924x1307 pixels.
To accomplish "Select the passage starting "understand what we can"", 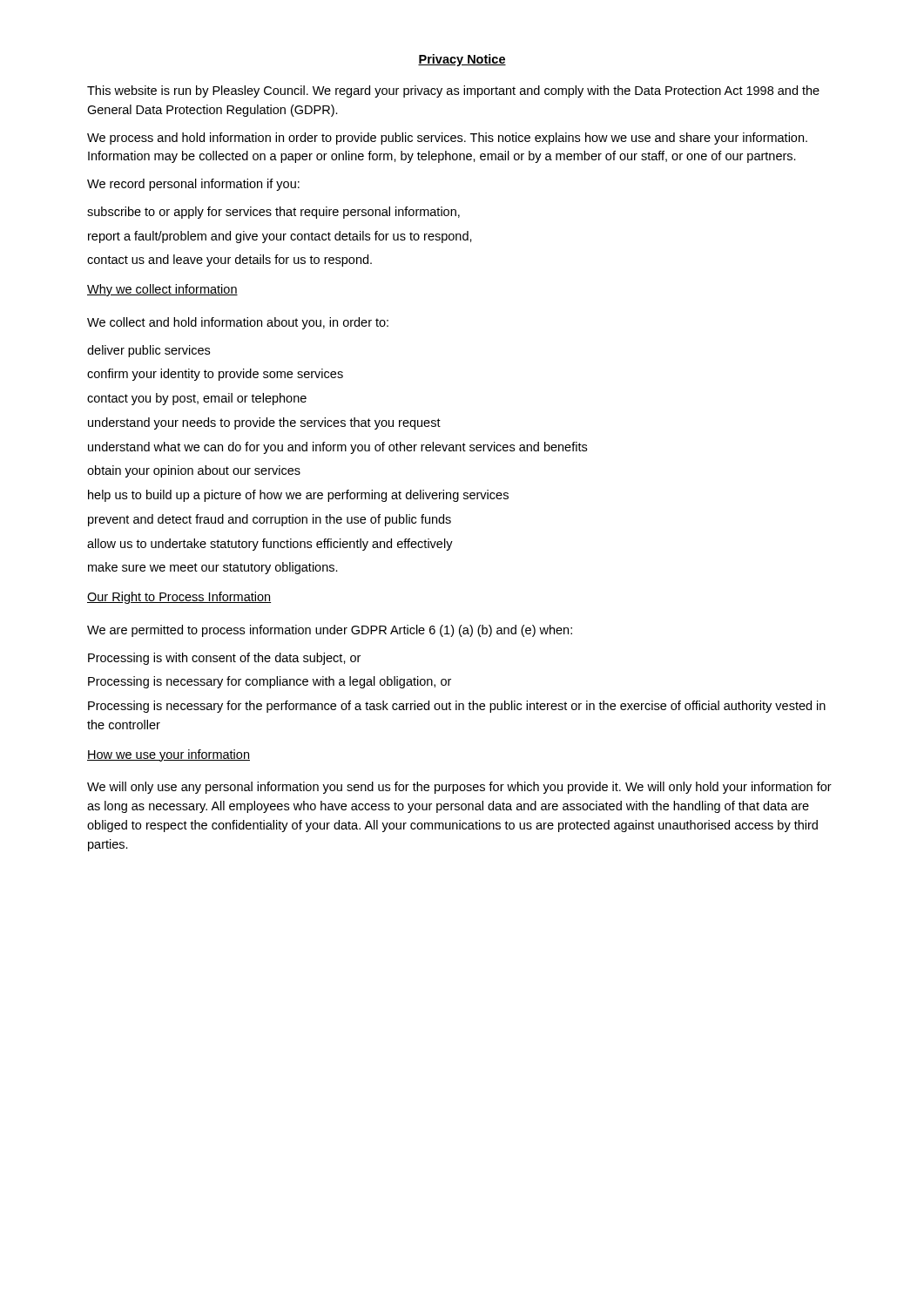I will point(337,447).
